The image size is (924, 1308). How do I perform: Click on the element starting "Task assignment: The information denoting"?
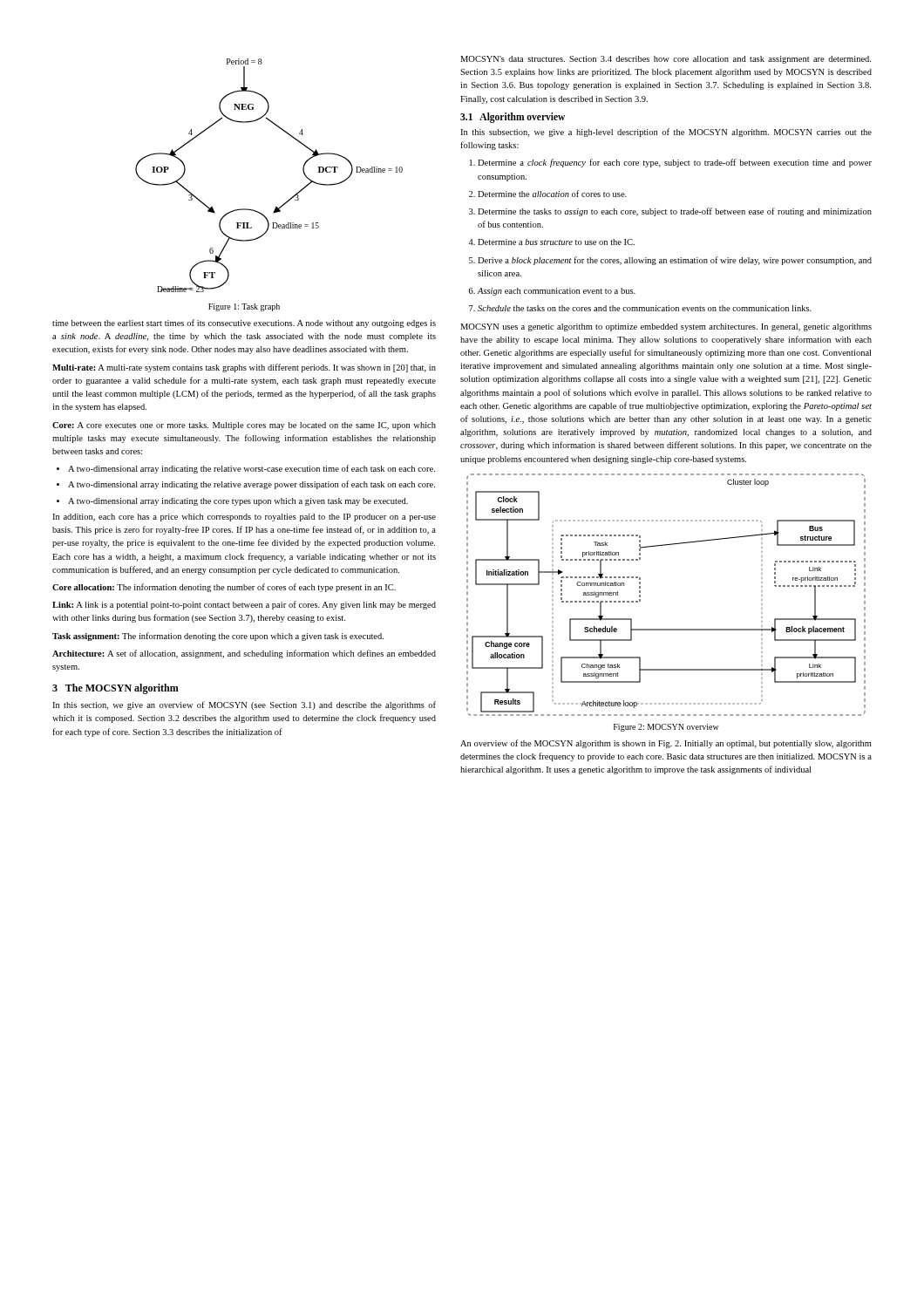(244, 636)
